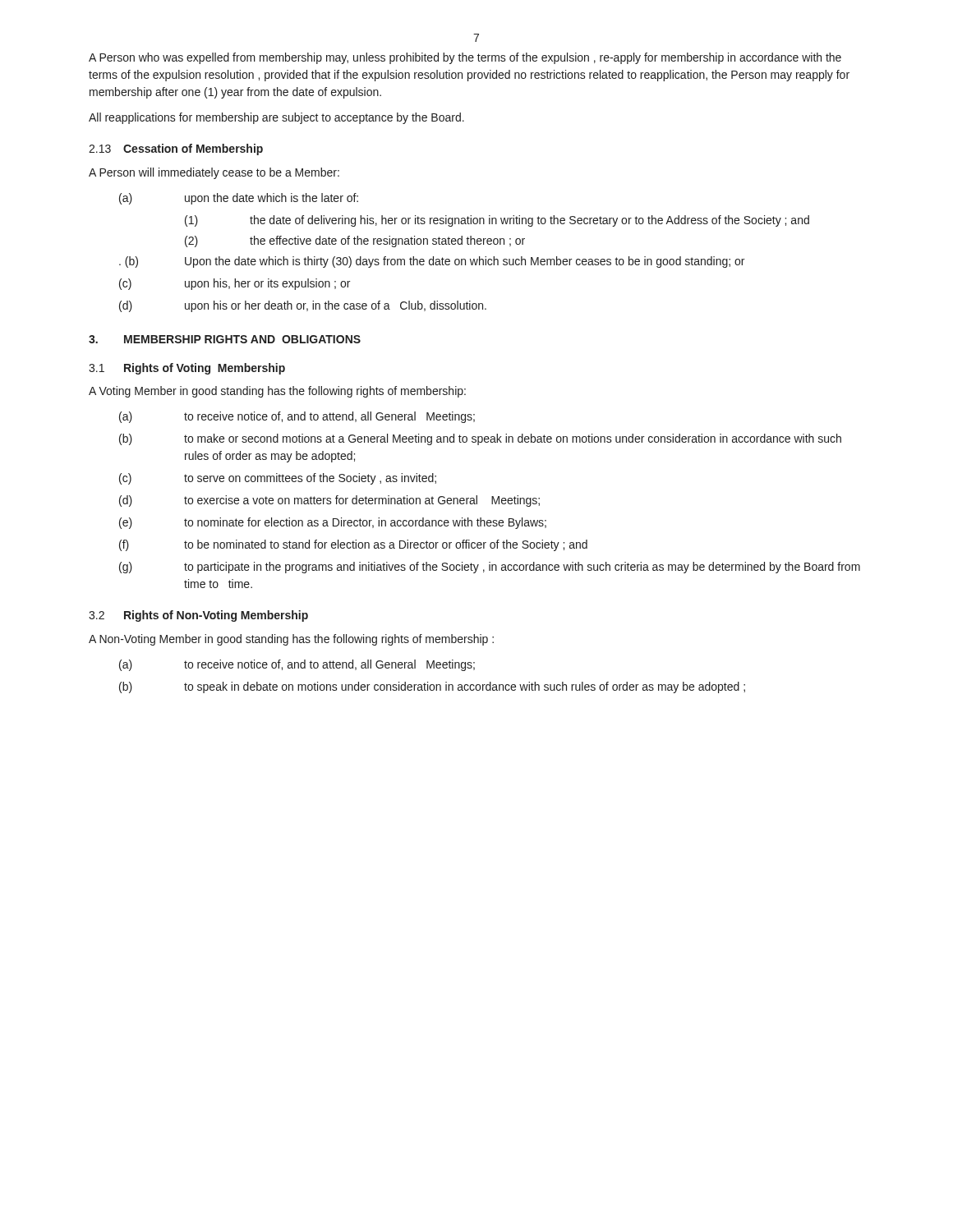Select the list item with the text "(c) to serve on committees of the Society"
953x1232 pixels.
click(278, 479)
